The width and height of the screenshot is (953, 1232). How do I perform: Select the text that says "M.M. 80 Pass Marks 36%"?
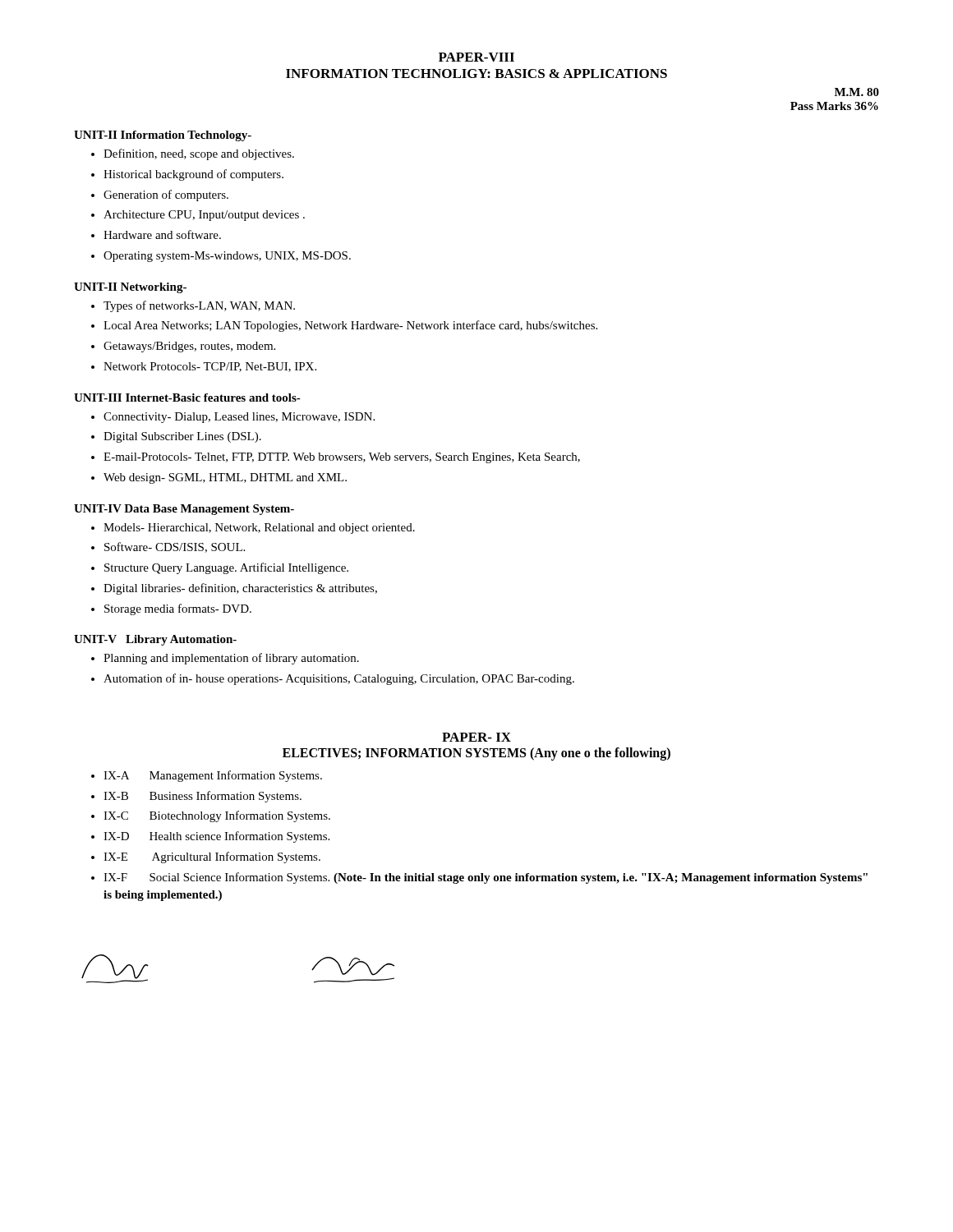pyautogui.click(x=835, y=99)
